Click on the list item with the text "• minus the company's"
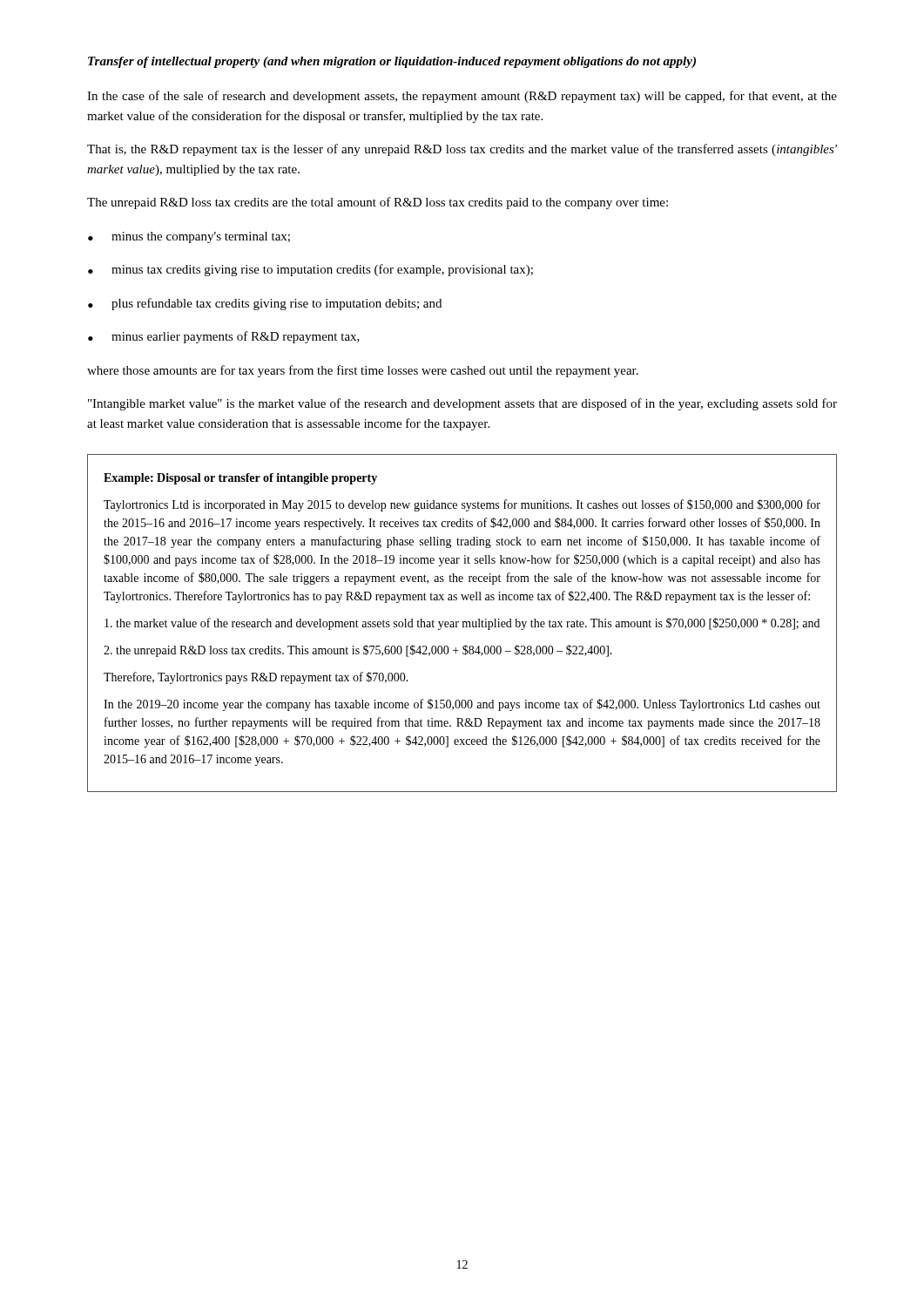This screenshot has width=924, height=1307. 189,237
